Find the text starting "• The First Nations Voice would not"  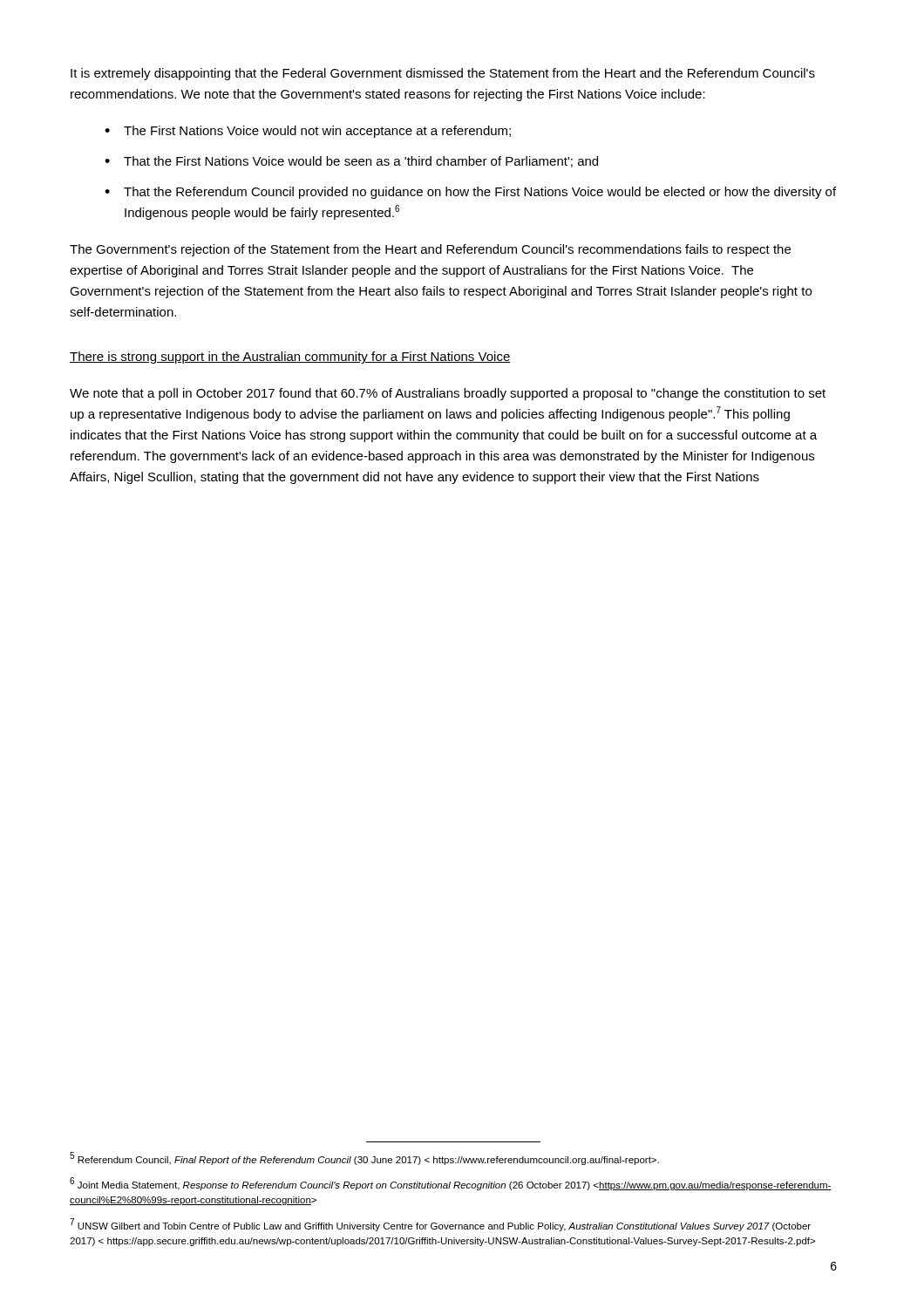pos(453,131)
